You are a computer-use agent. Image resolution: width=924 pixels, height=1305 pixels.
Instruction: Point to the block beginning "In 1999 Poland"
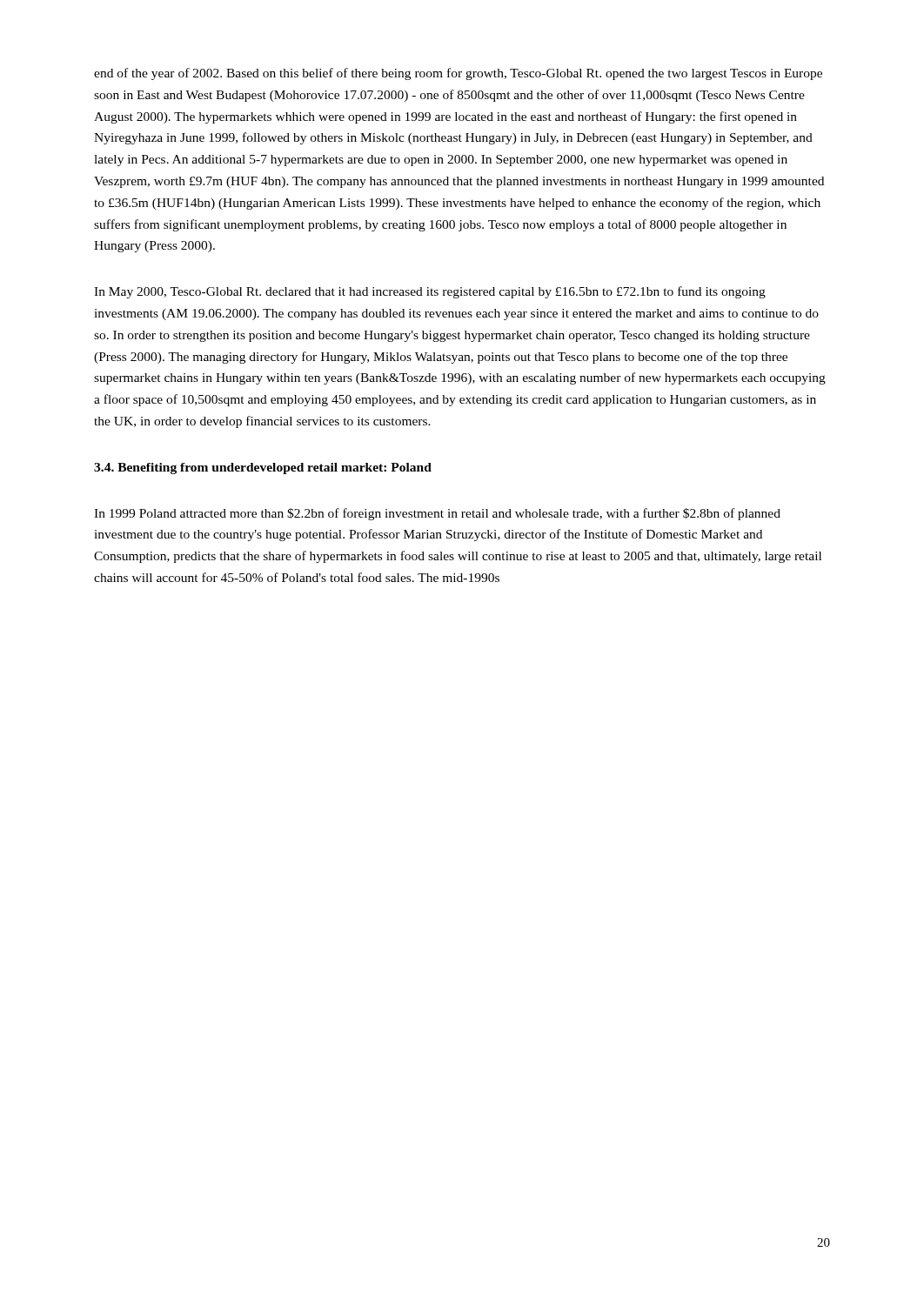click(458, 545)
